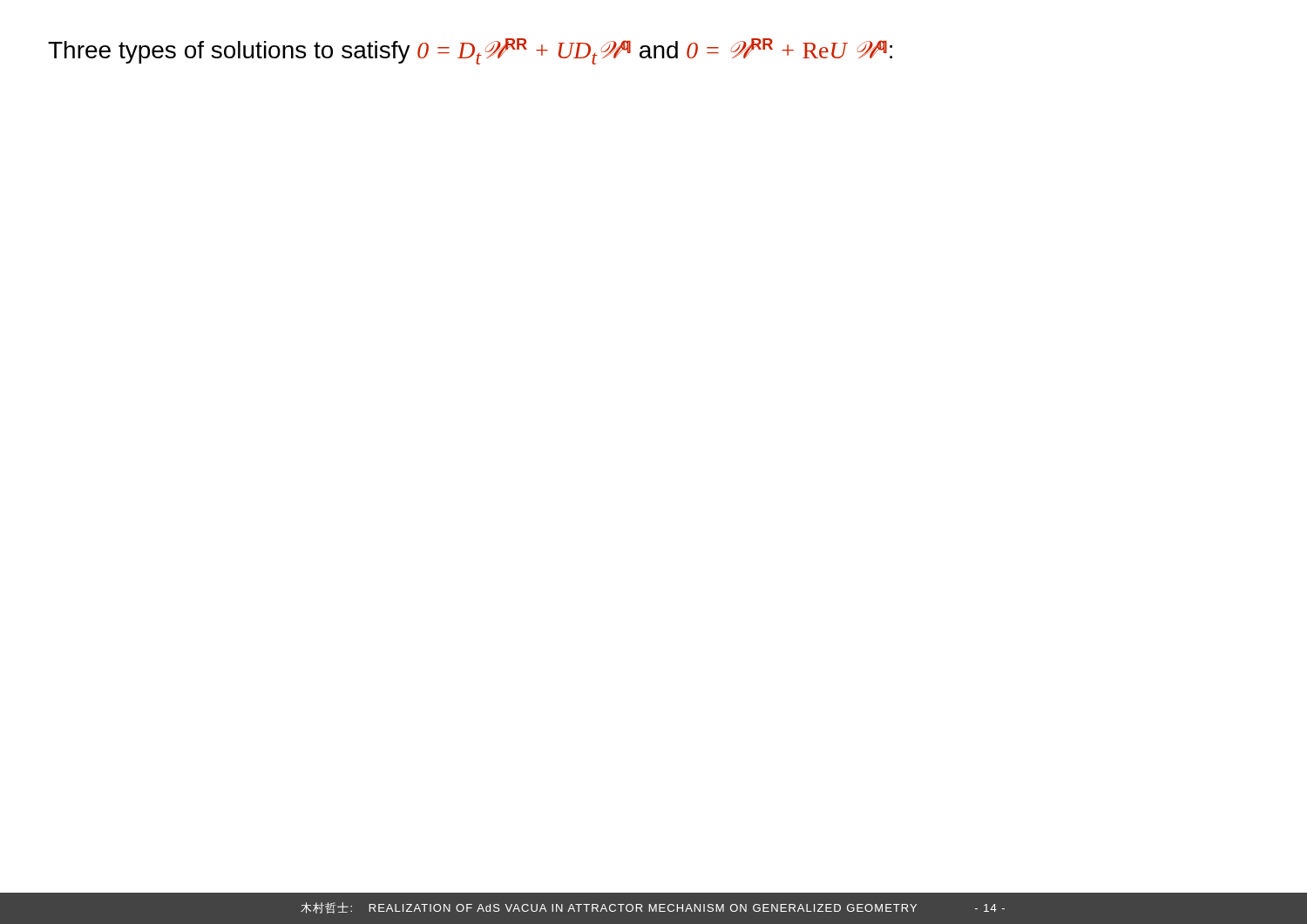Locate the text starting "Three types of solutions"

pyautogui.click(x=471, y=52)
